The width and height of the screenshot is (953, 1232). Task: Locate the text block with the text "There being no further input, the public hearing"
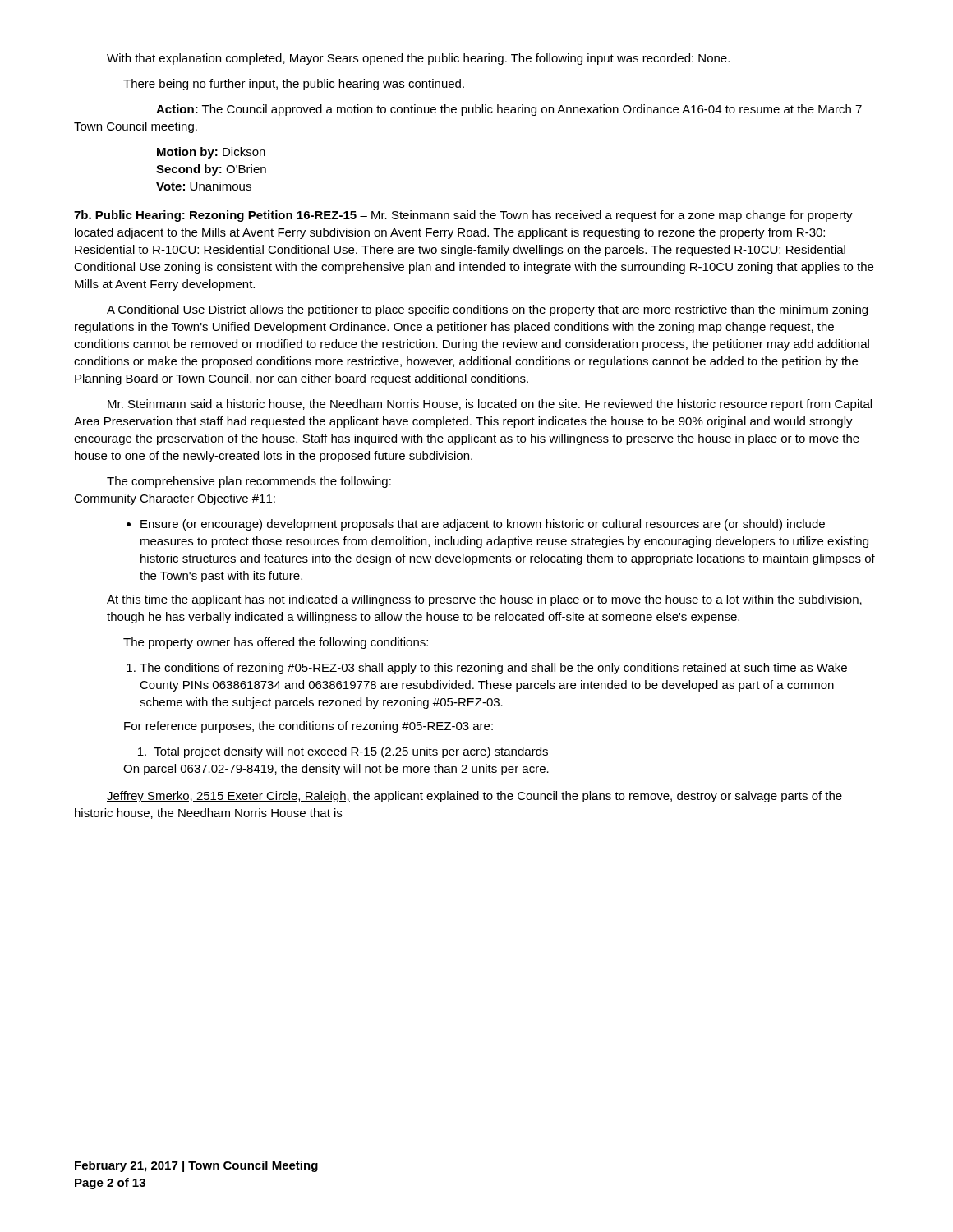coord(294,83)
